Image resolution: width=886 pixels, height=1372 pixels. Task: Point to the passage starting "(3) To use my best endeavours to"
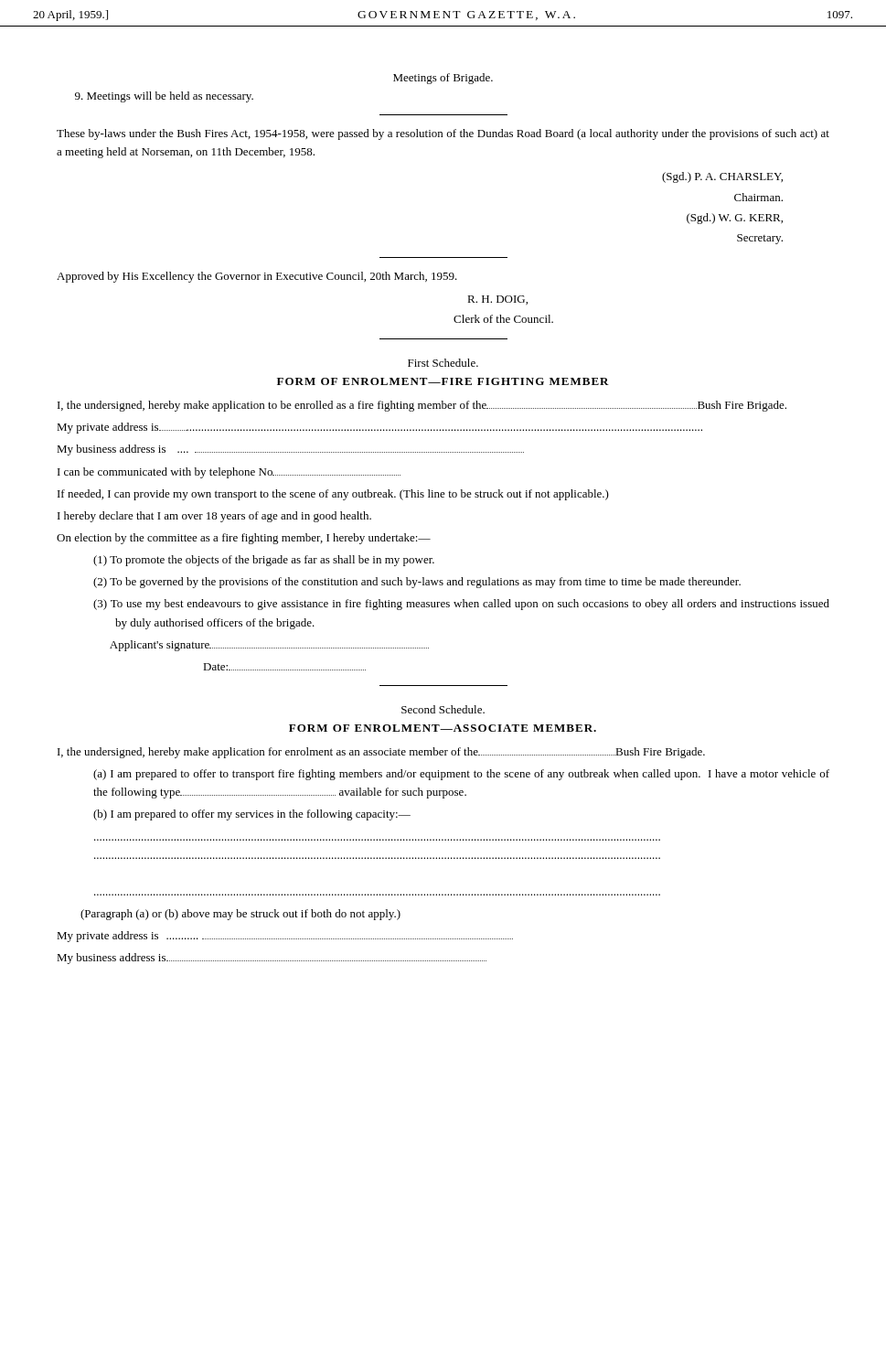click(x=461, y=613)
